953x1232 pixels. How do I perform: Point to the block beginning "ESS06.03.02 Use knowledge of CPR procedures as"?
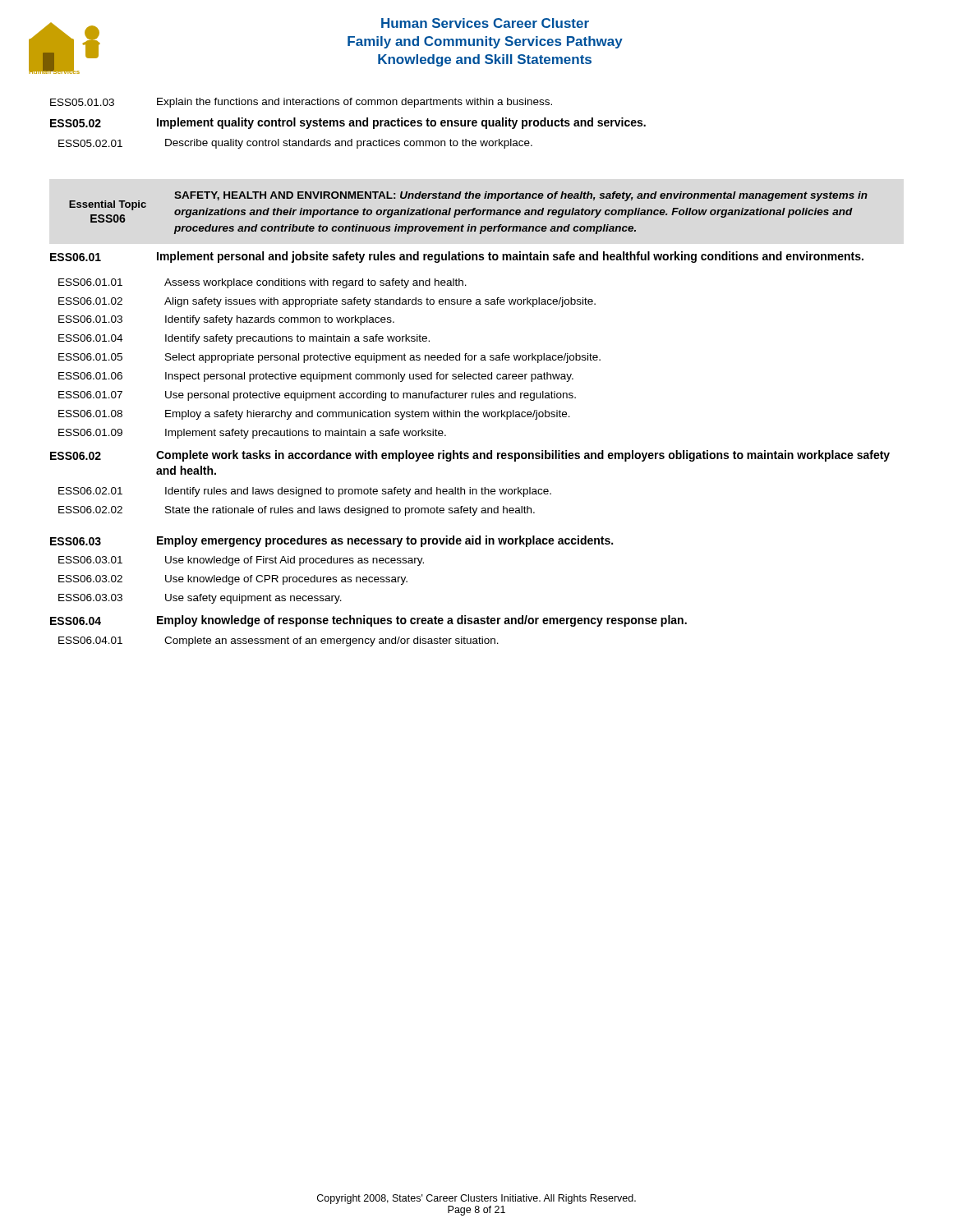point(233,580)
